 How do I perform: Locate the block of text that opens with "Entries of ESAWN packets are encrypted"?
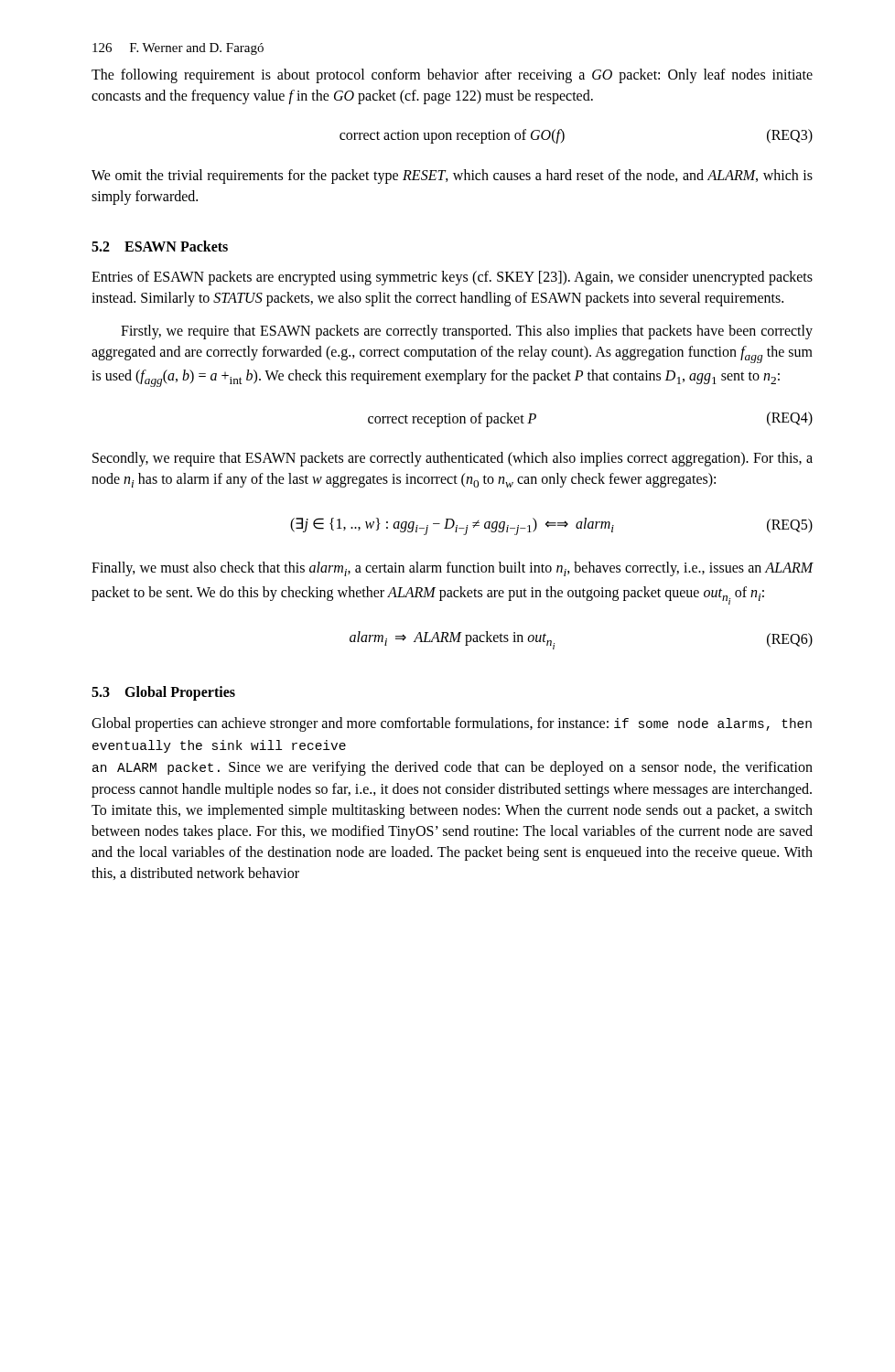pos(452,287)
